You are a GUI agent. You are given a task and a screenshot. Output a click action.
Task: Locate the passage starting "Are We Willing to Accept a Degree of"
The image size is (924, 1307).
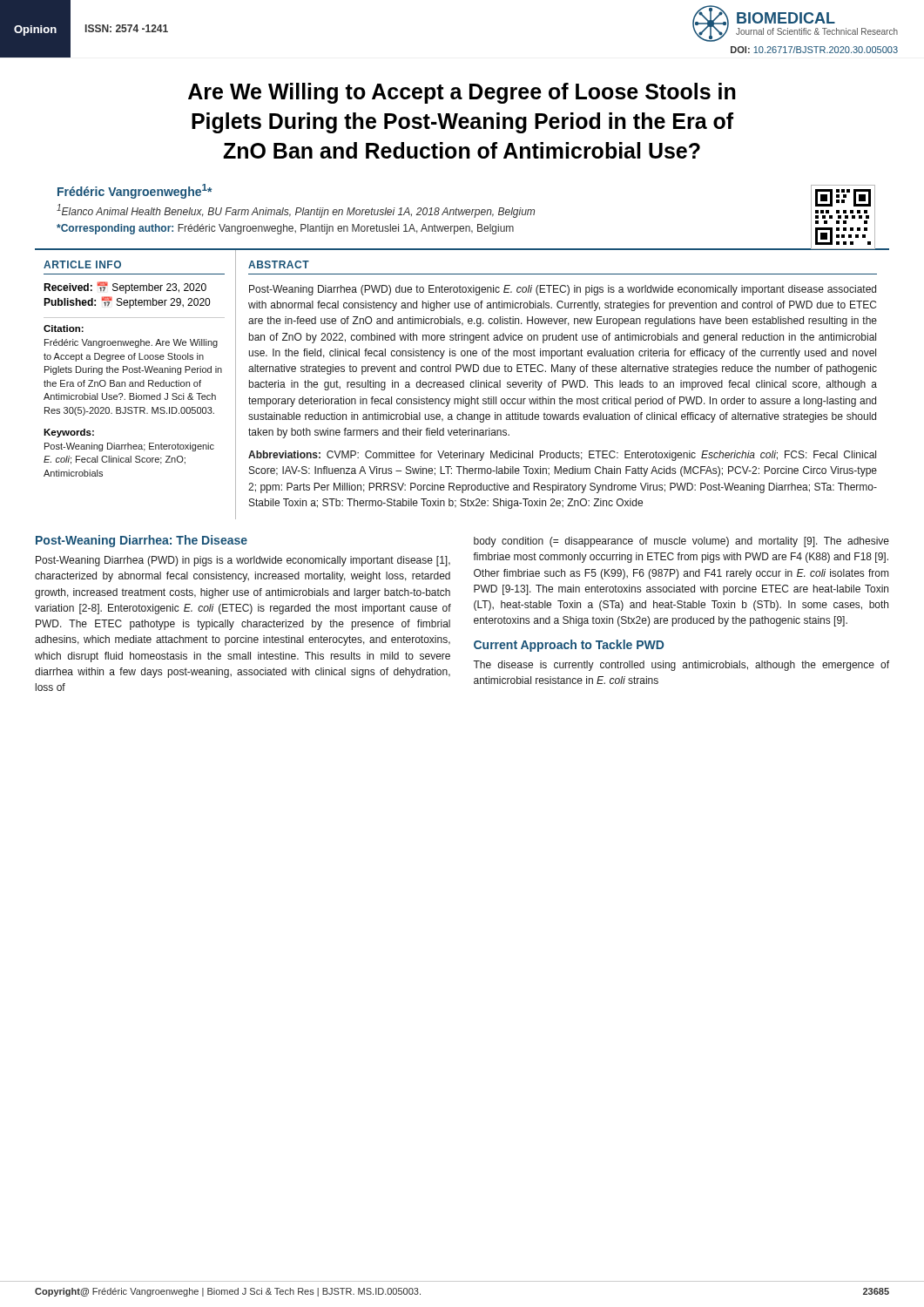(x=462, y=122)
